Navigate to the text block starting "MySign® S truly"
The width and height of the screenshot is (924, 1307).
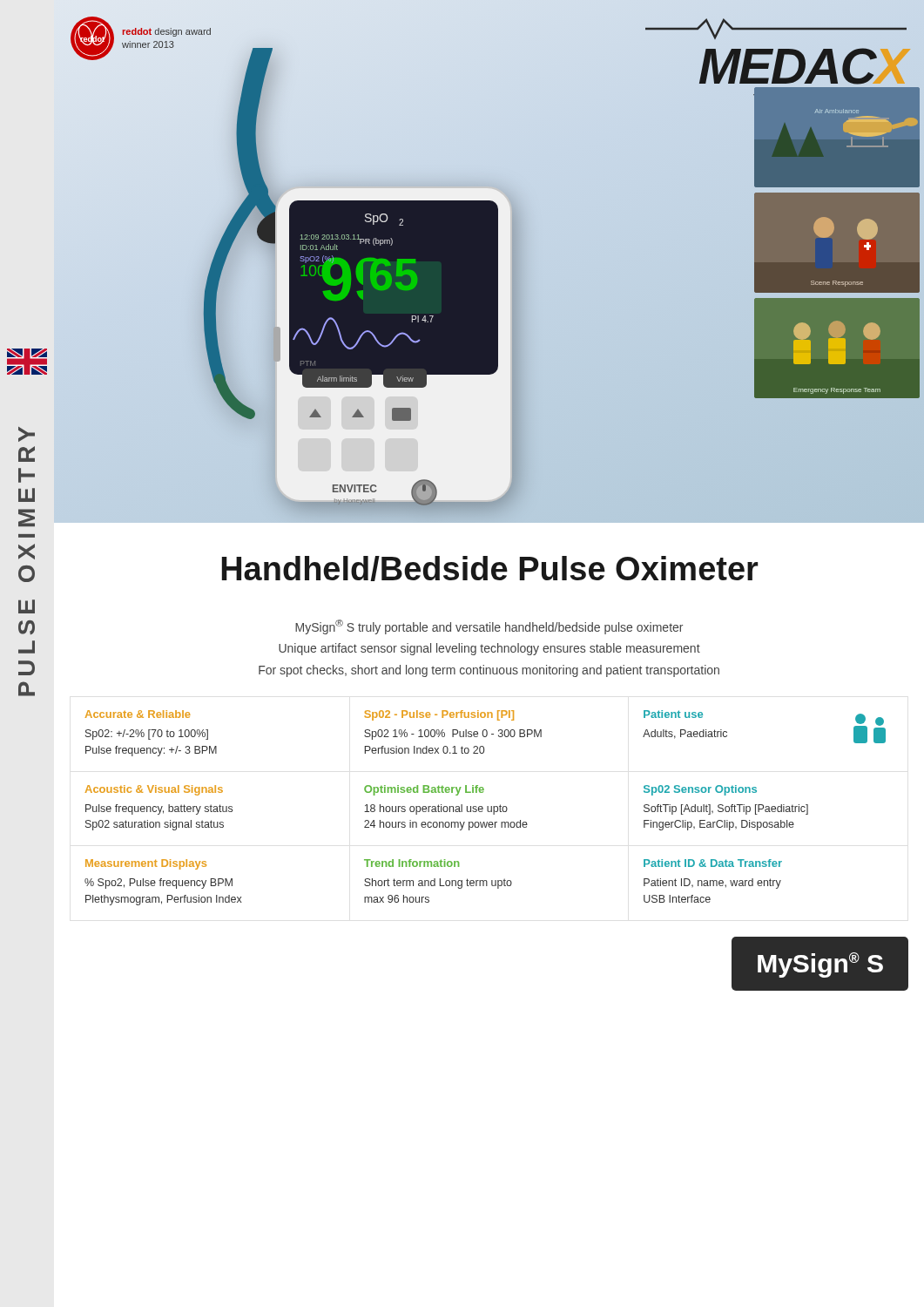489,647
